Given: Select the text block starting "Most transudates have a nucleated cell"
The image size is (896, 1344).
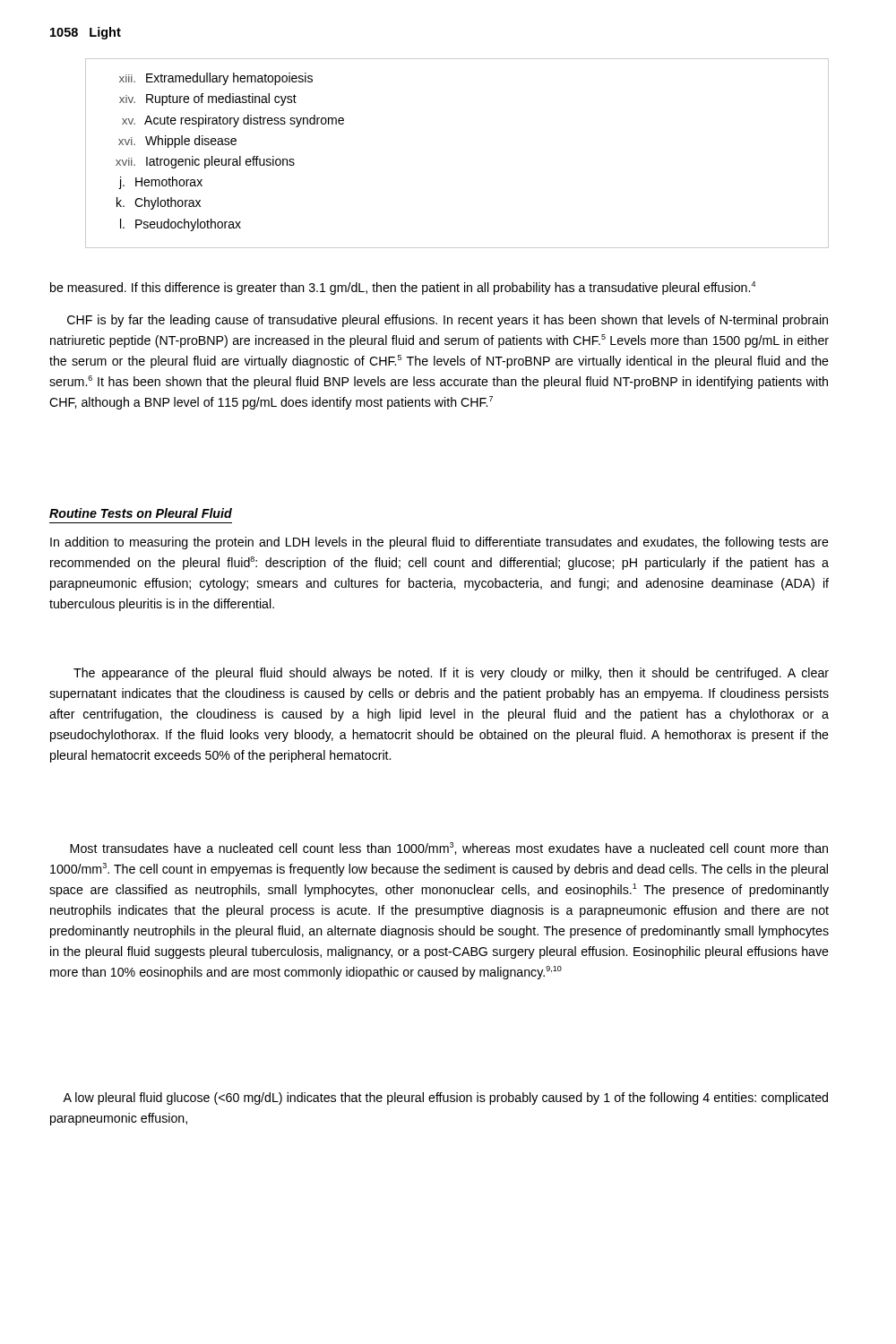Looking at the screenshot, I should pyautogui.click(x=439, y=910).
